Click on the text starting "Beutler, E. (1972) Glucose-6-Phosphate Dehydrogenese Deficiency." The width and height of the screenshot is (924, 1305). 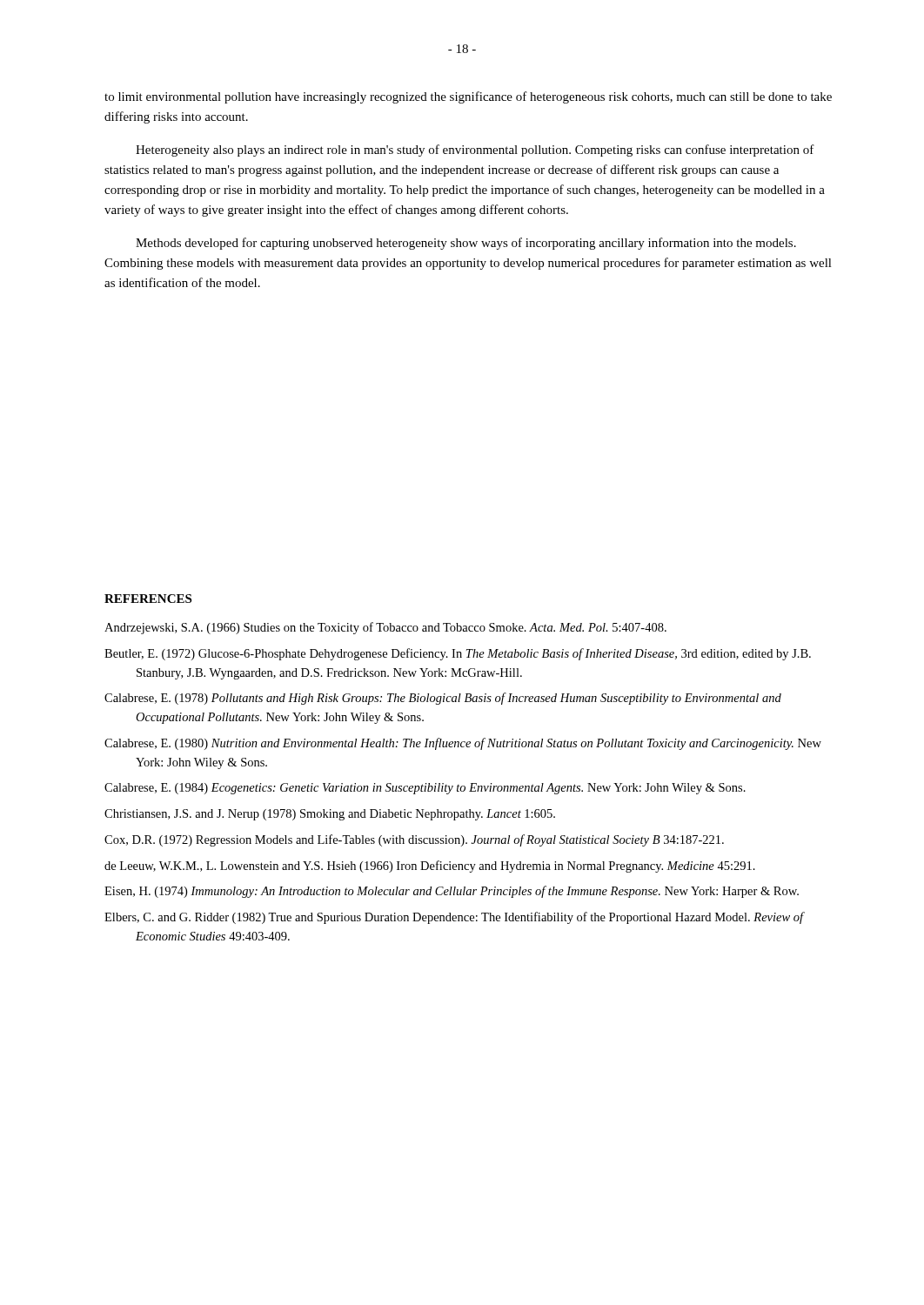458,663
